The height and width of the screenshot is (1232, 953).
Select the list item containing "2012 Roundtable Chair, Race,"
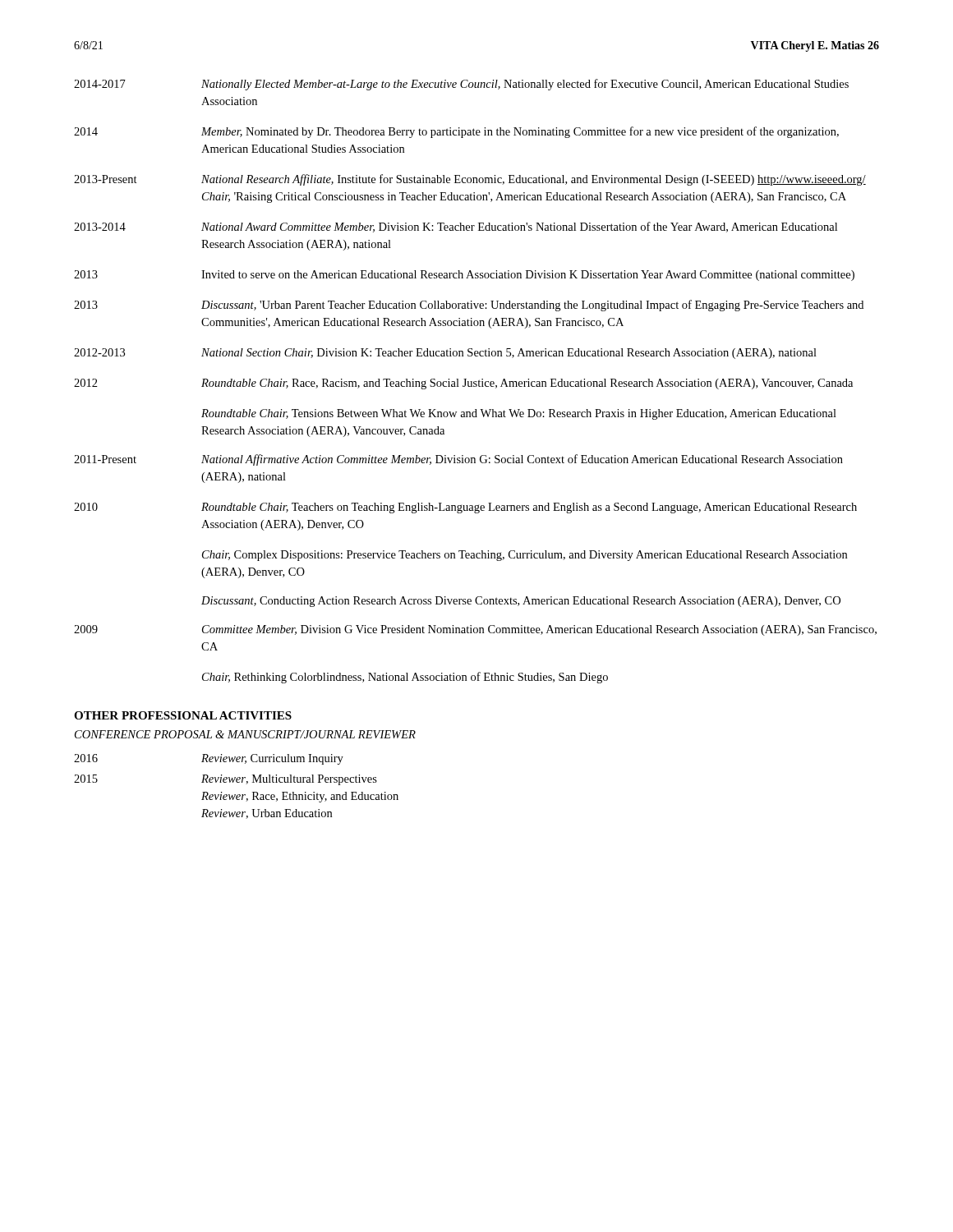476,383
